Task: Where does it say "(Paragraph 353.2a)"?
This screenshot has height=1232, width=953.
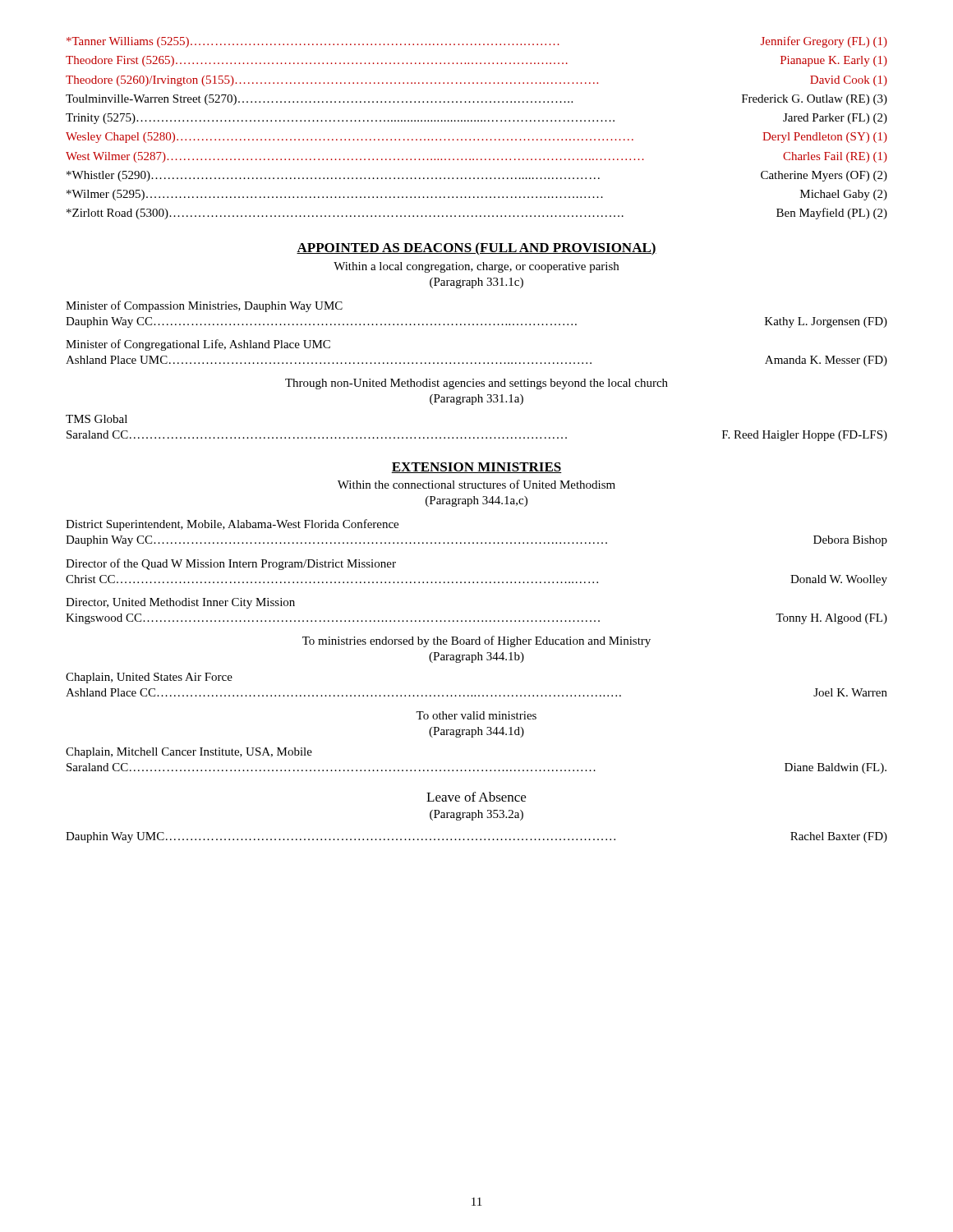Action: pyautogui.click(x=476, y=814)
